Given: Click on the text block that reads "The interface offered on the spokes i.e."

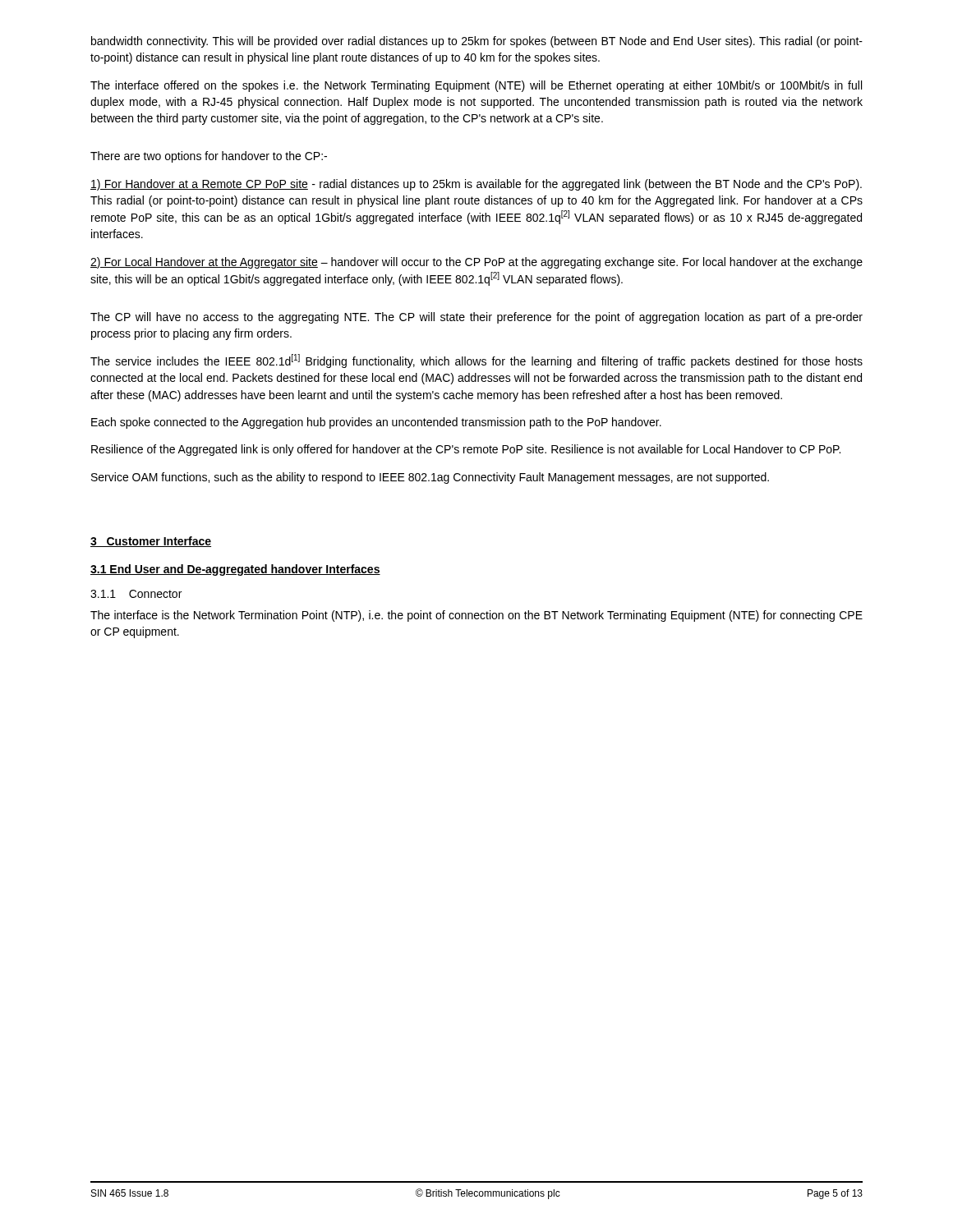Looking at the screenshot, I should [x=476, y=102].
